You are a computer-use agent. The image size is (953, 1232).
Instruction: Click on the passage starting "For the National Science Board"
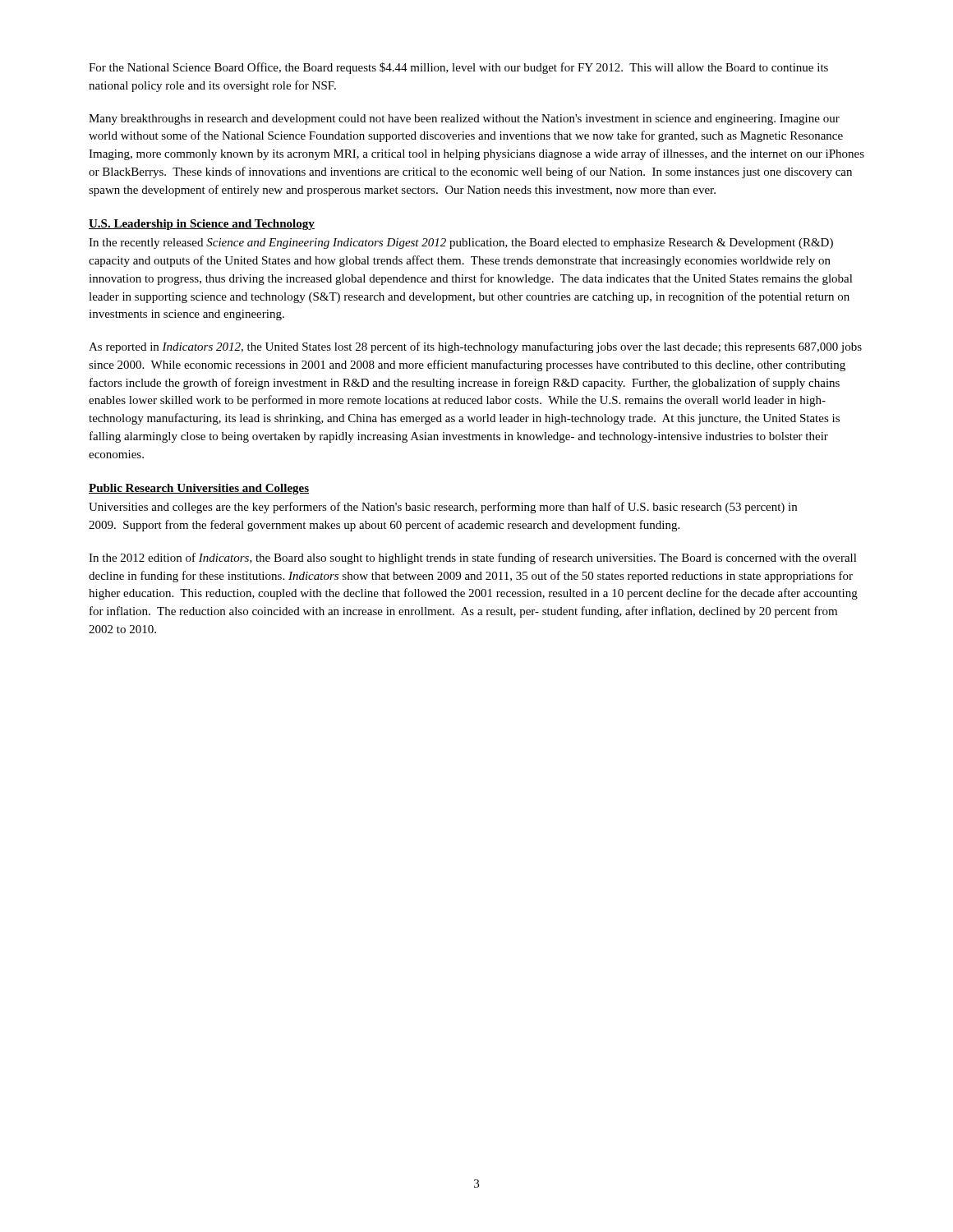click(459, 76)
